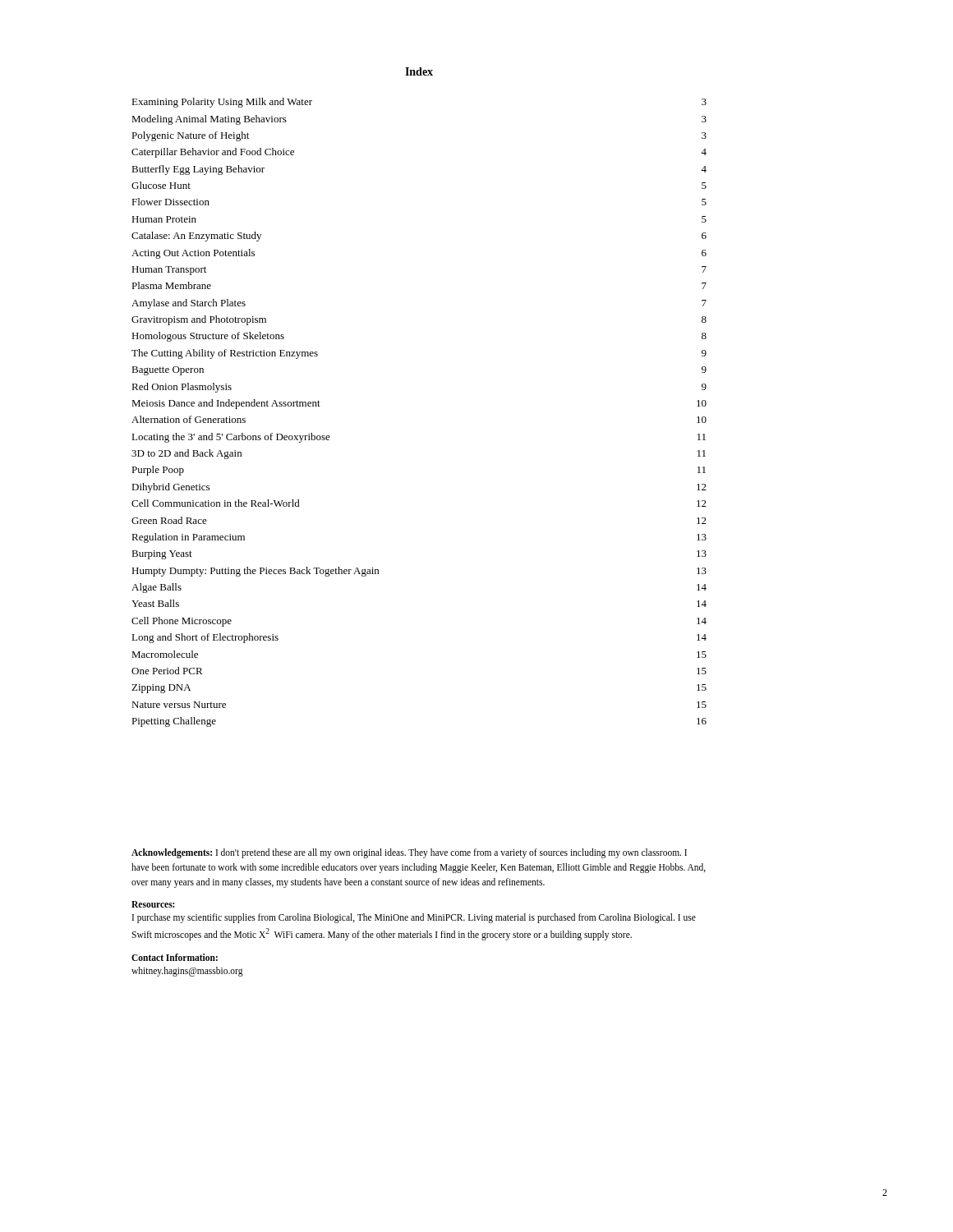The image size is (953, 1232).
Task: Click on the section header with the text "Contact Information:"
Action: 175,958
